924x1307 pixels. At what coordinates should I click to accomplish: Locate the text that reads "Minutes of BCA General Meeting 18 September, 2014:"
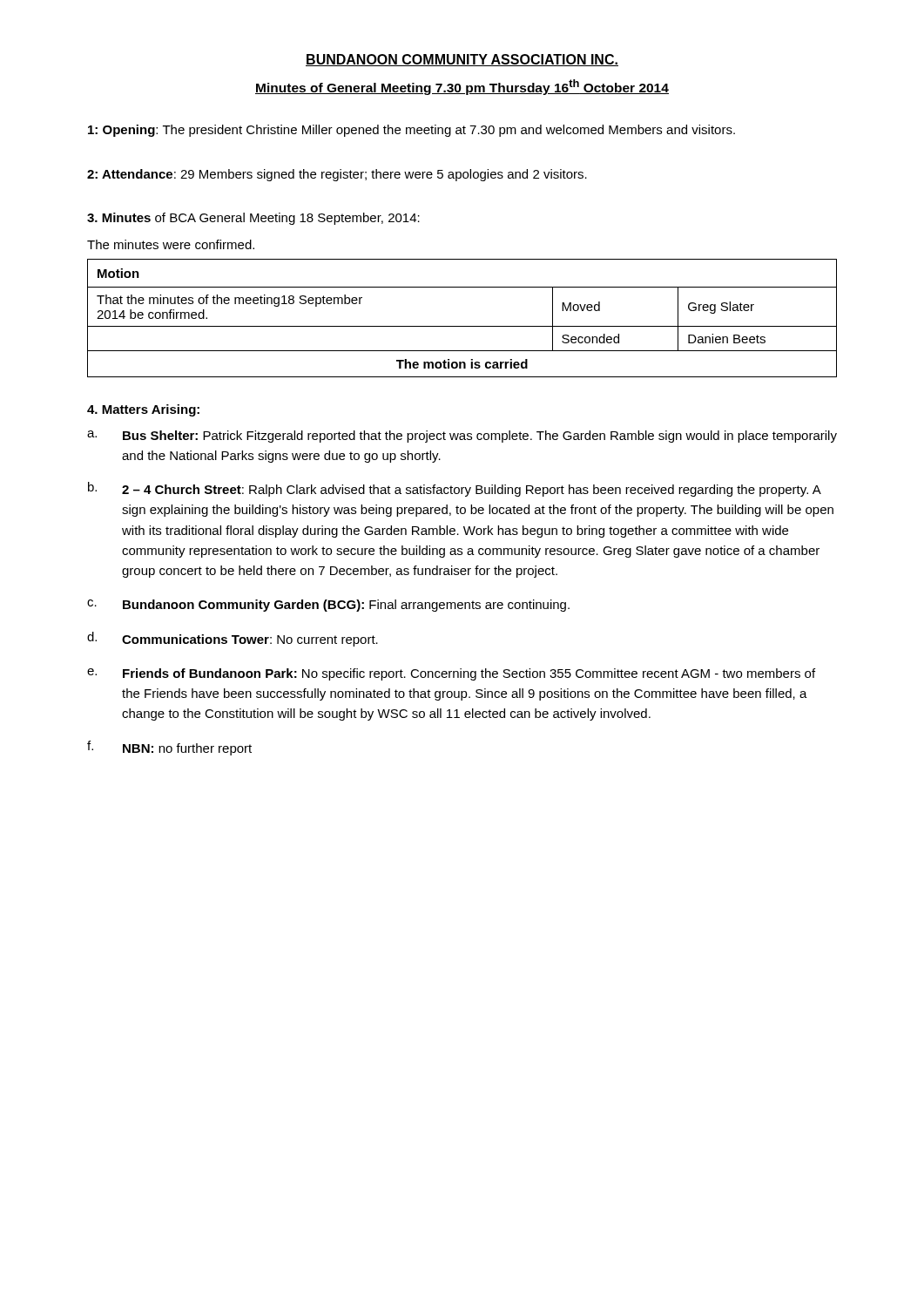pos(253,219)
